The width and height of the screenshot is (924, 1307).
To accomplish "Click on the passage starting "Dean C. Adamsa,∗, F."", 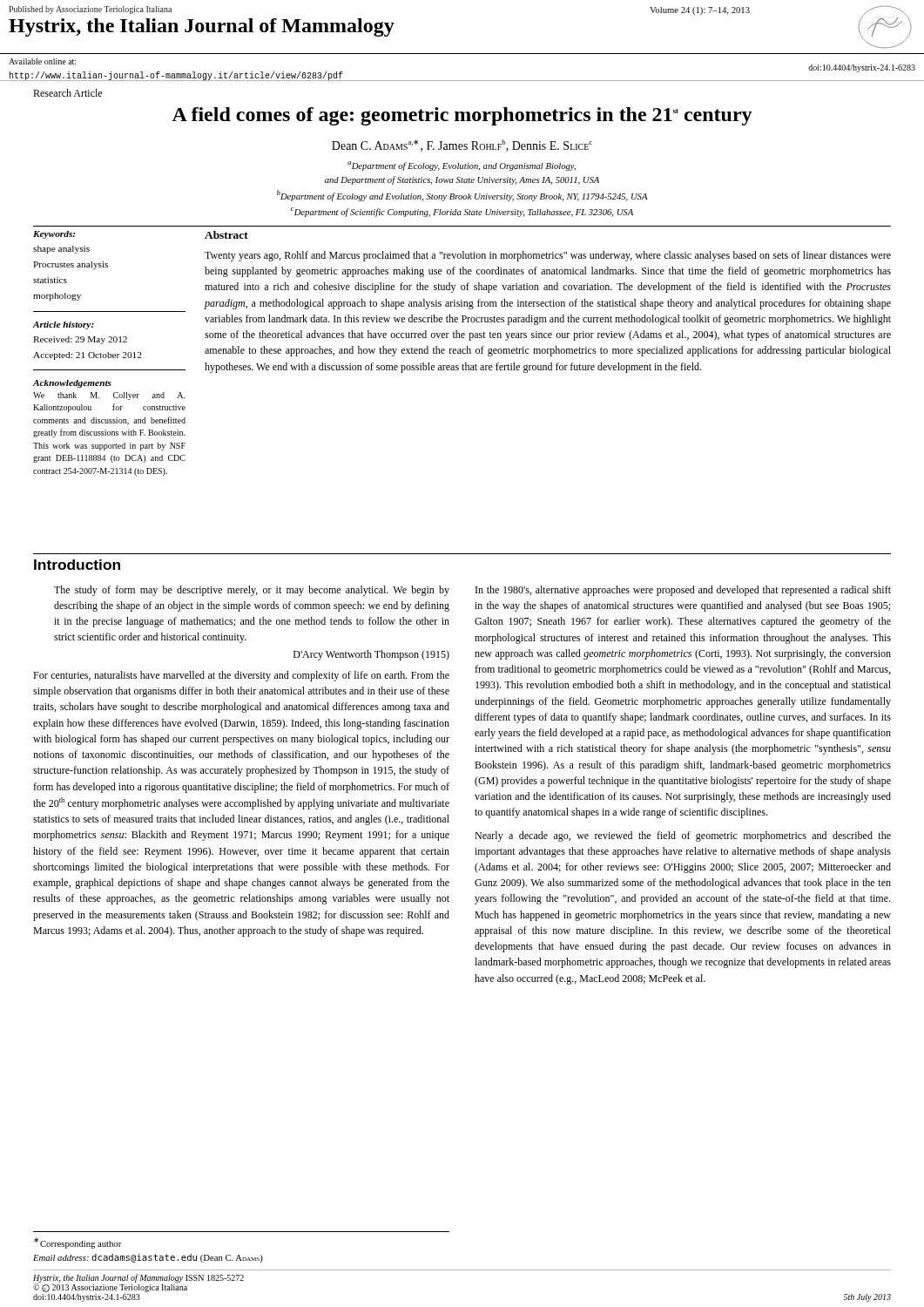I will [x=462, y=145].
